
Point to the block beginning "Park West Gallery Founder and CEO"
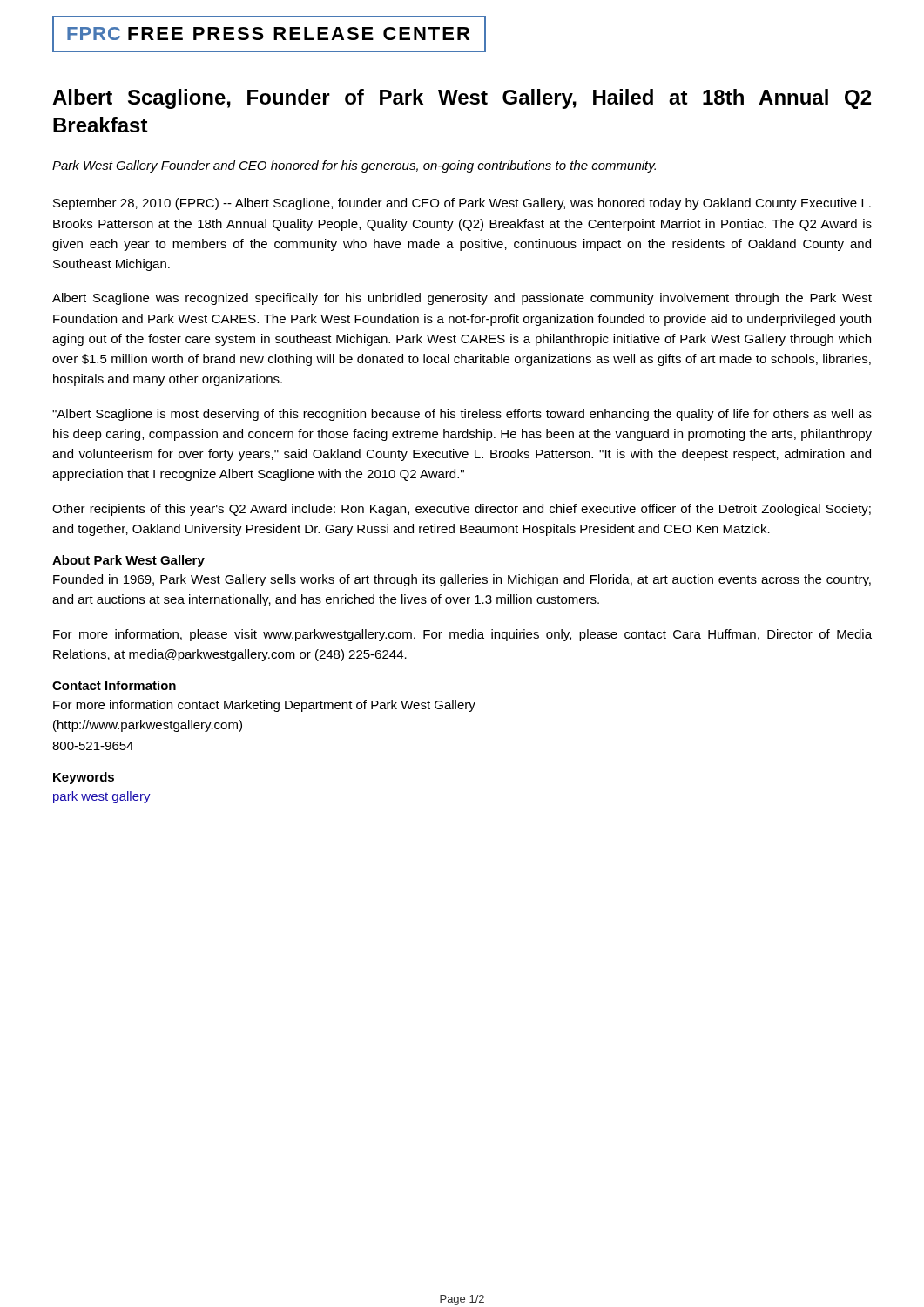pyautogui.click(x=355, y=165)
